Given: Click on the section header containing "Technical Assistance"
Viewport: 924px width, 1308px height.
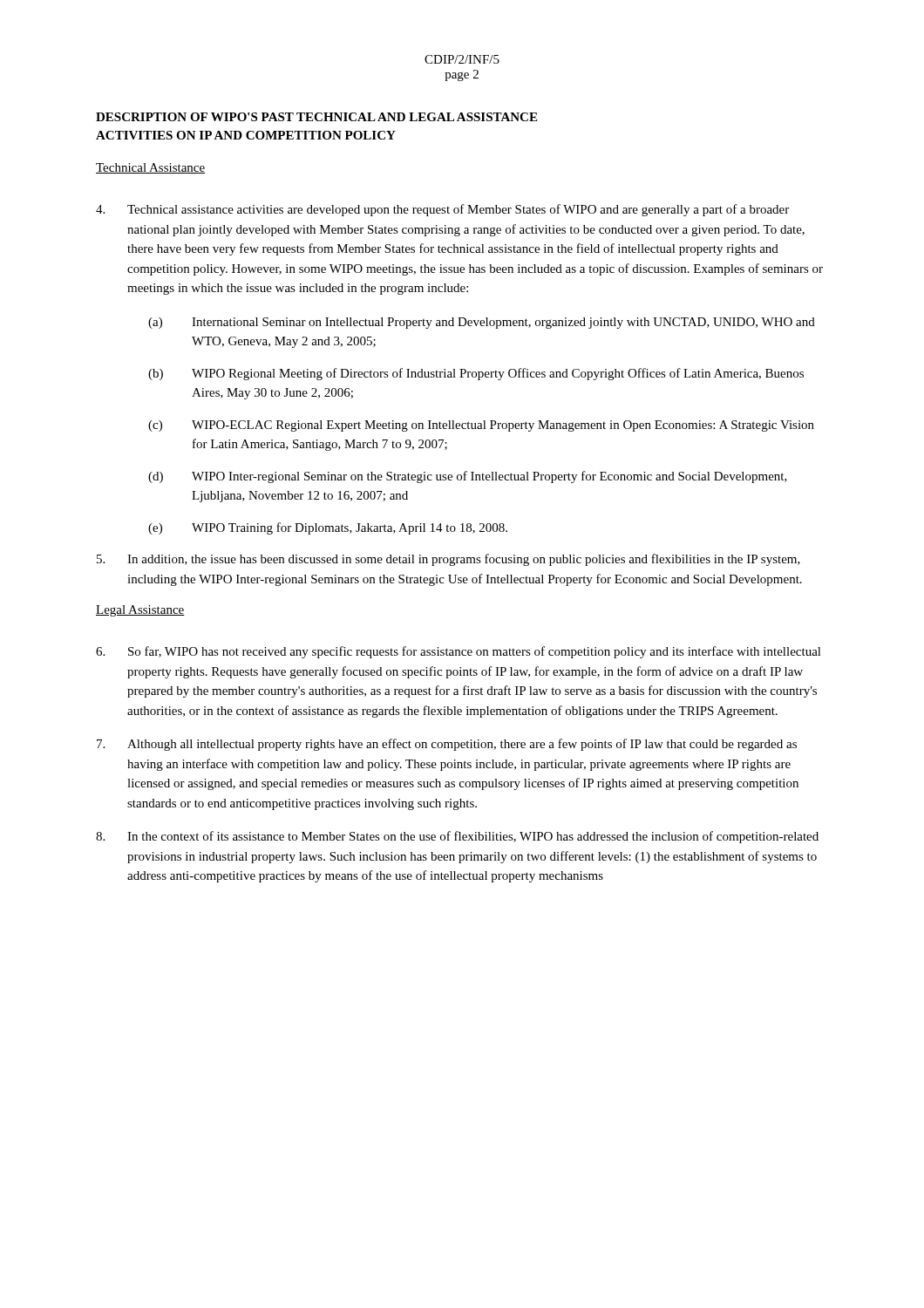Looking at the screenshot, I should point(150,168).
